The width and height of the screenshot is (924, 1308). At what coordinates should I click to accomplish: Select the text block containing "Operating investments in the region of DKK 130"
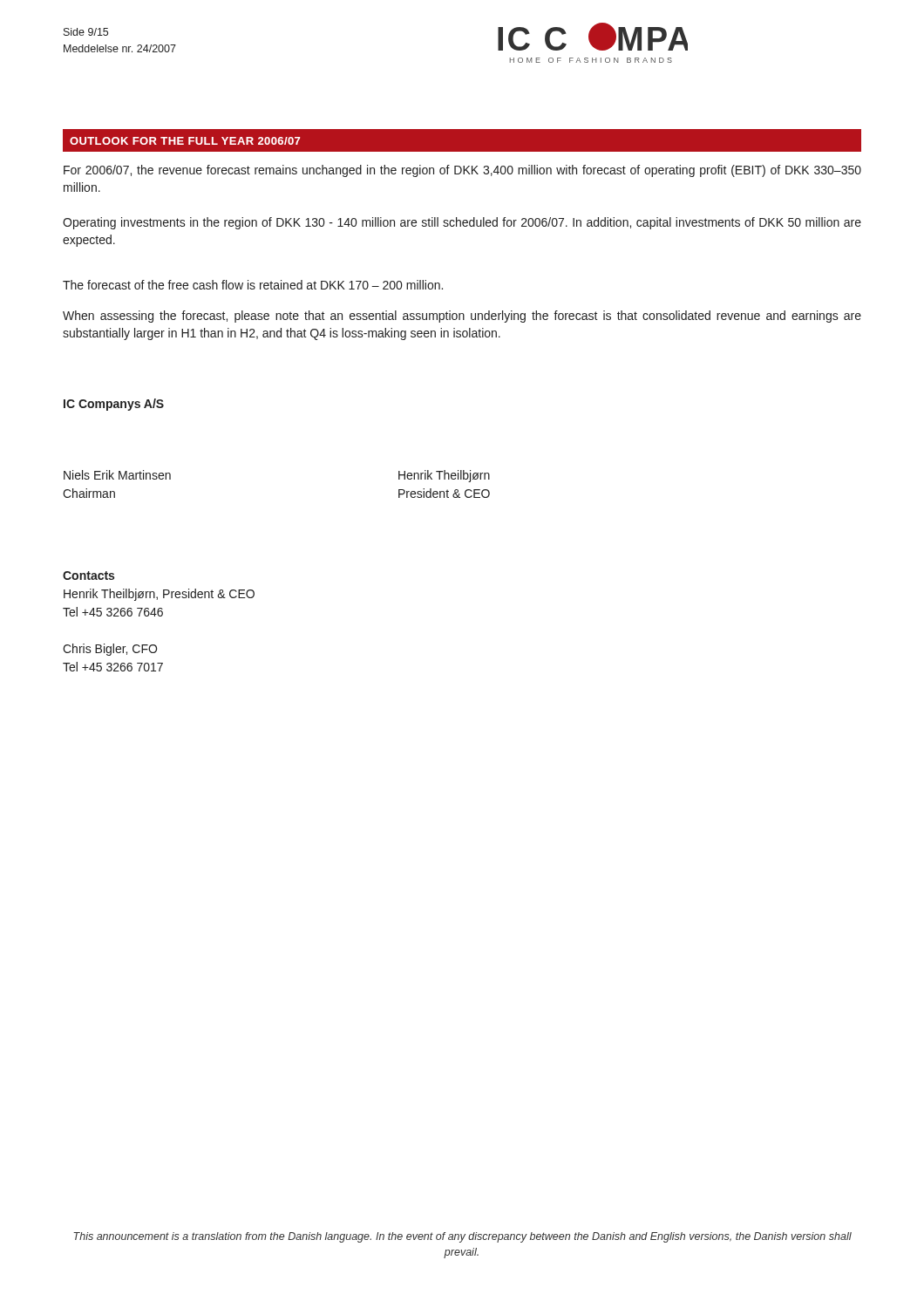(x=462, y=231)
